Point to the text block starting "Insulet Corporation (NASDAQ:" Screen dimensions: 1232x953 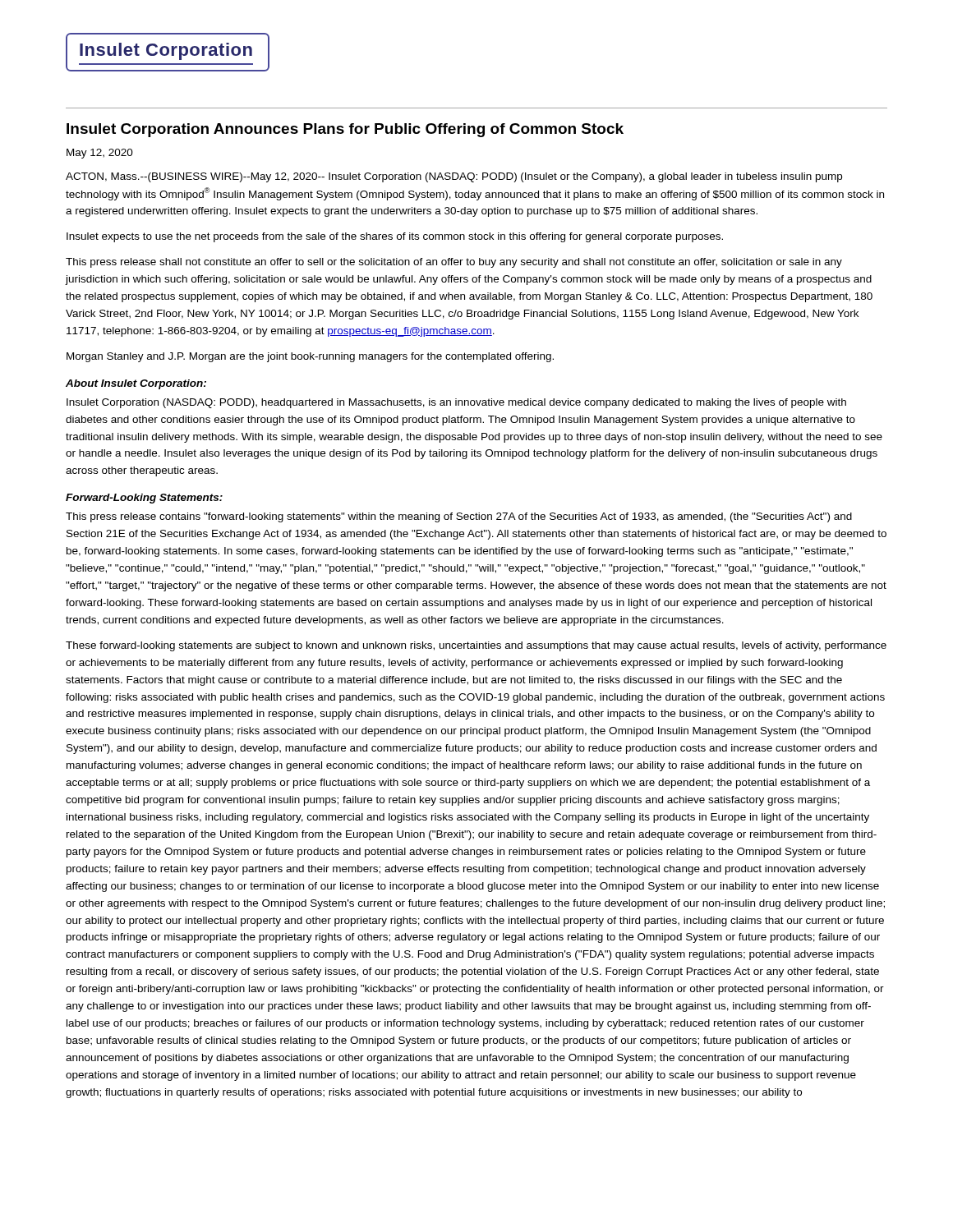(x=474, y=436)
